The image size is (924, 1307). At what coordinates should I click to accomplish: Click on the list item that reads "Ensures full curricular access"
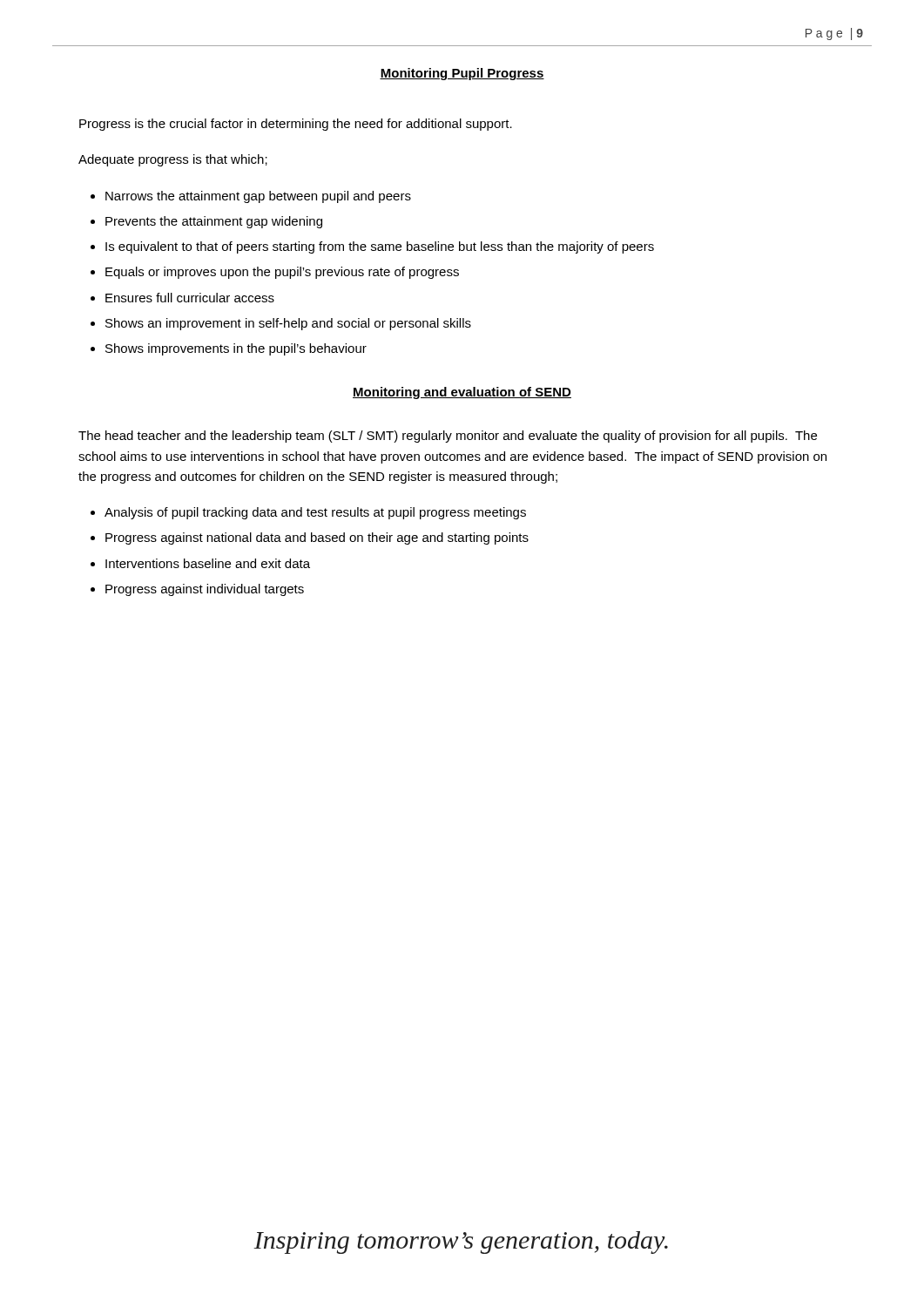click(x=189, y=297)
